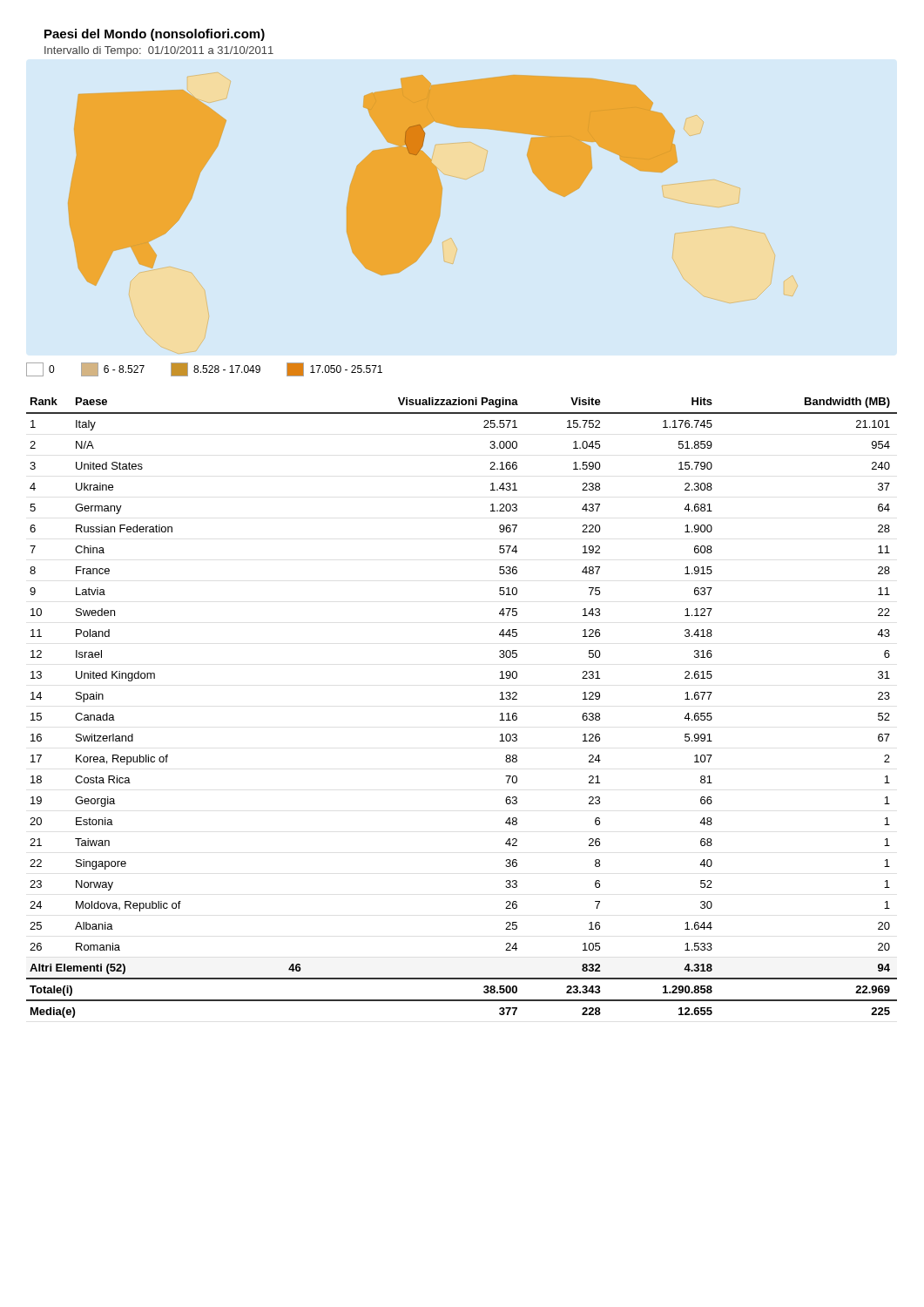Click the caption that begins "0 6 - 8.527 8.528 - 17.049"

pos(204,369)
